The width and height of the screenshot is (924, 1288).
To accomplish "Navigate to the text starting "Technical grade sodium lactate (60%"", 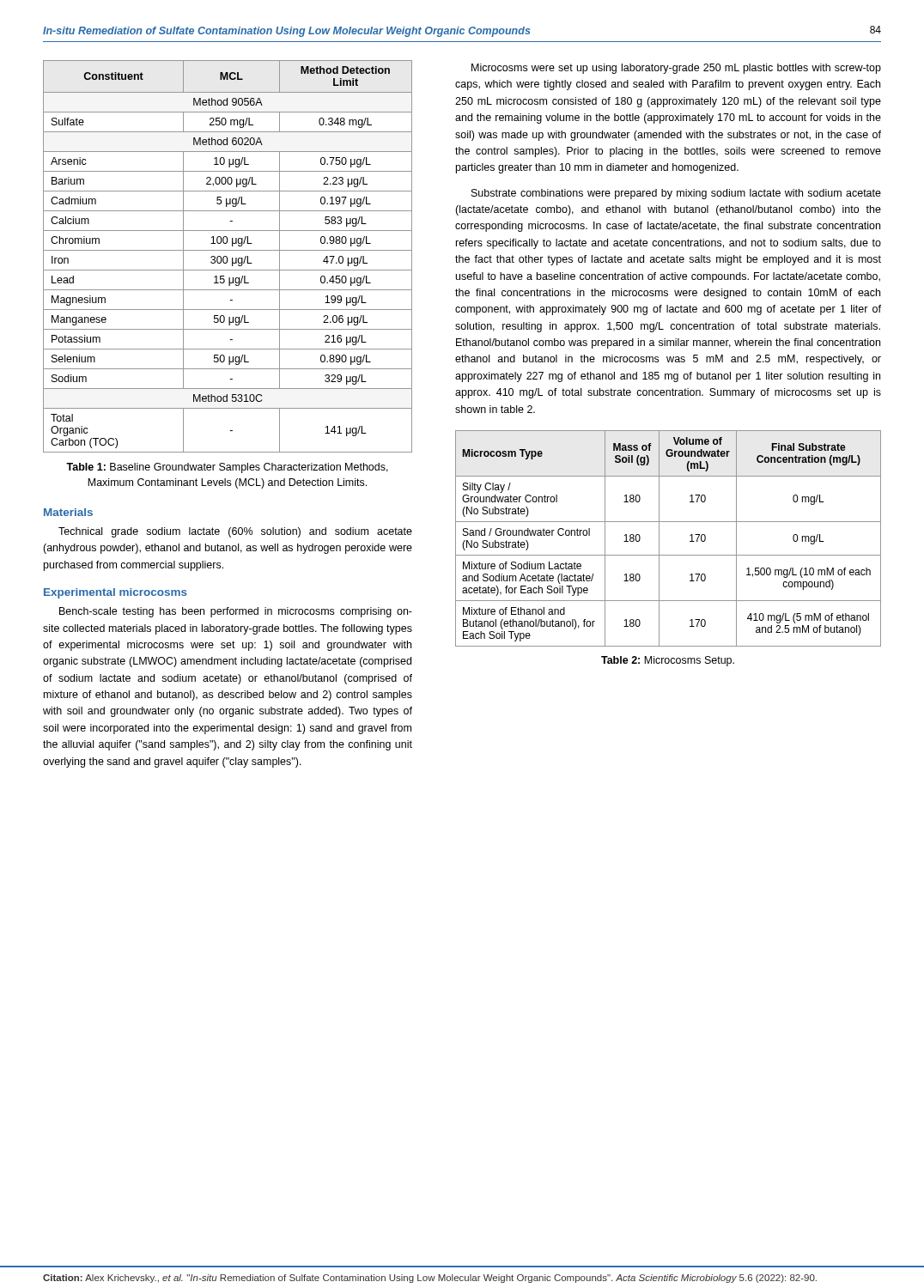I will pyautogui.click(x=228, y=548).
